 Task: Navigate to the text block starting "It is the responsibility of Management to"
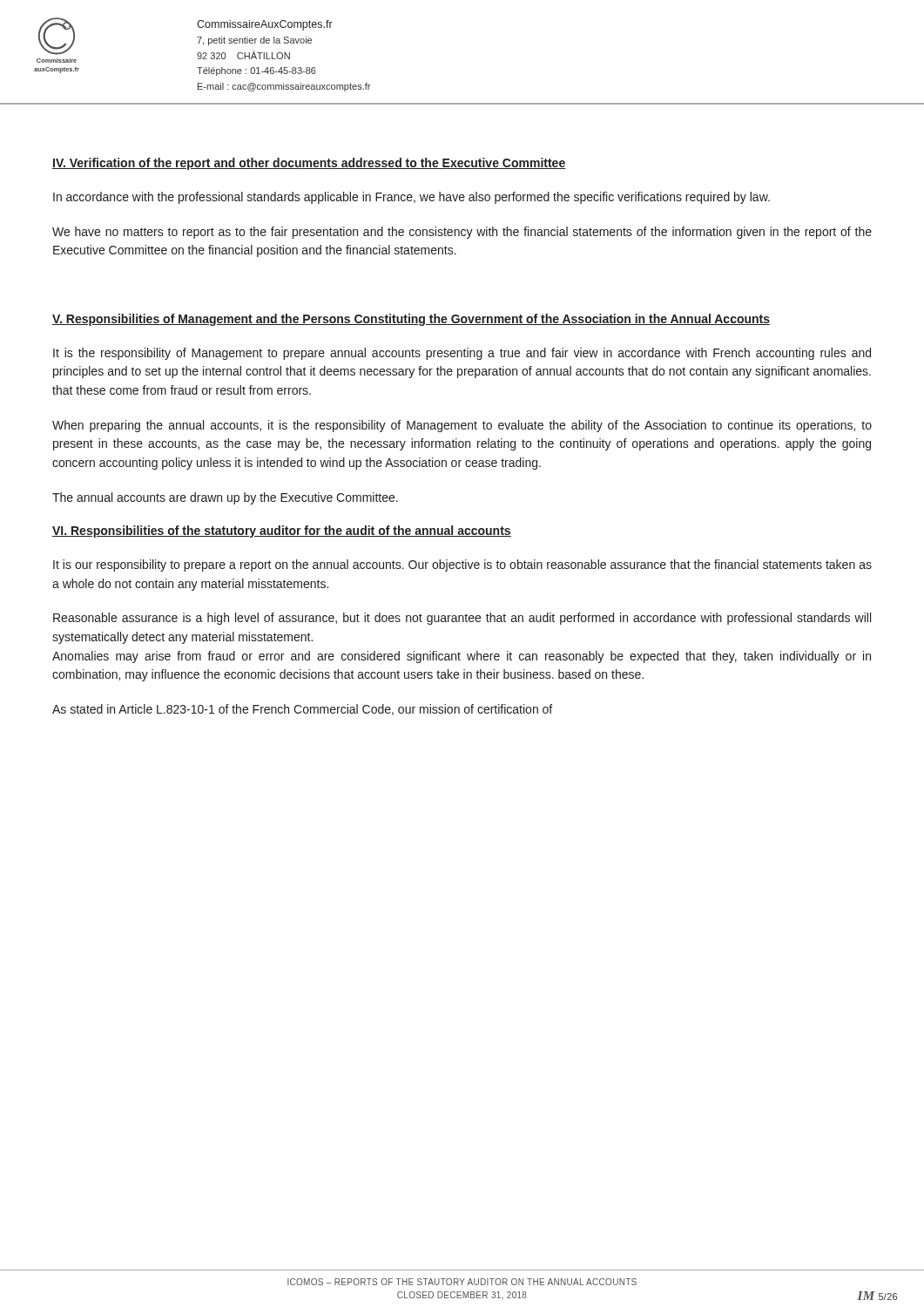click(x=462, y=371)
